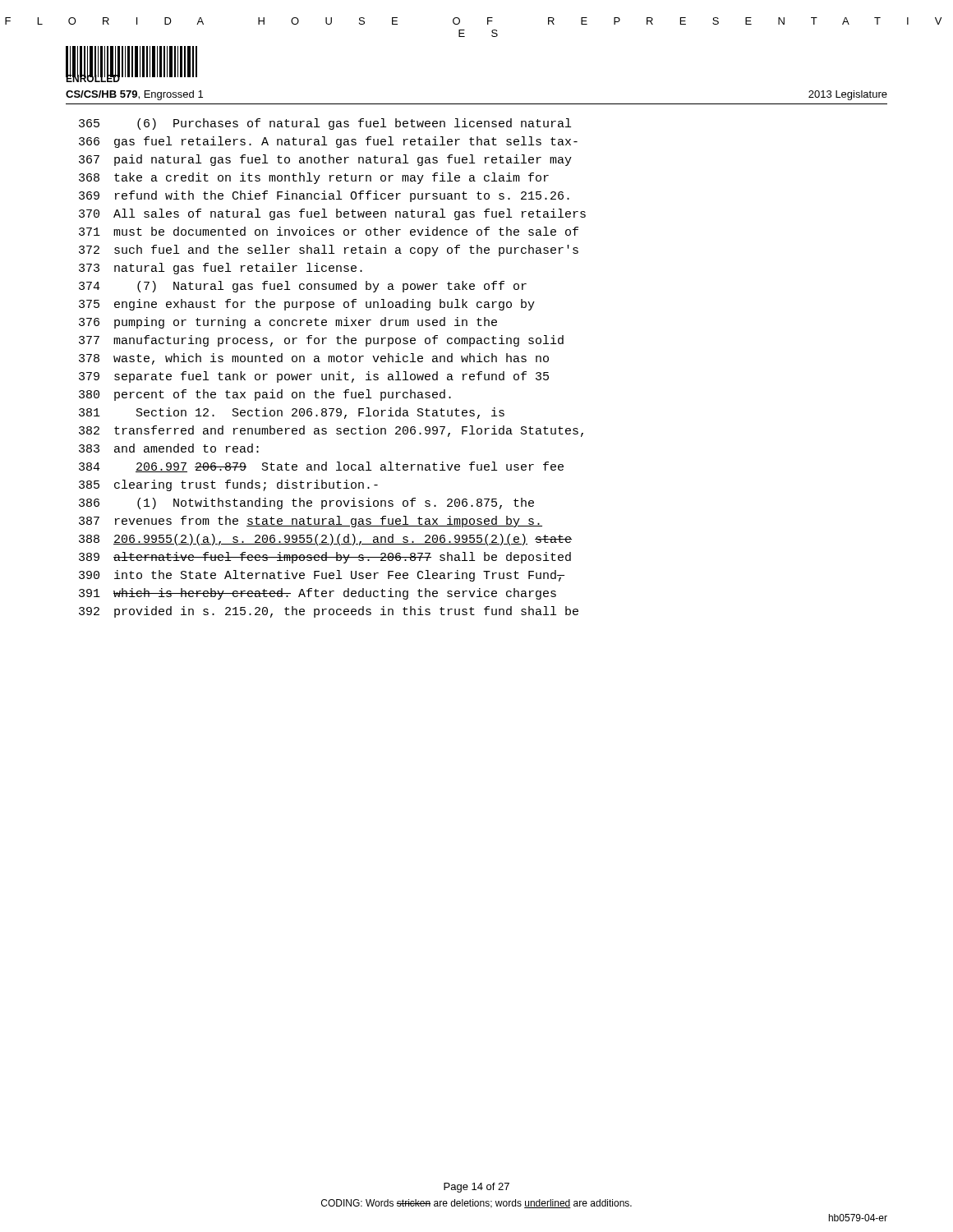Click on the text block with the text "390 into the State"
This screenshot has height=1232, width=953.
(x=476, y=577)
